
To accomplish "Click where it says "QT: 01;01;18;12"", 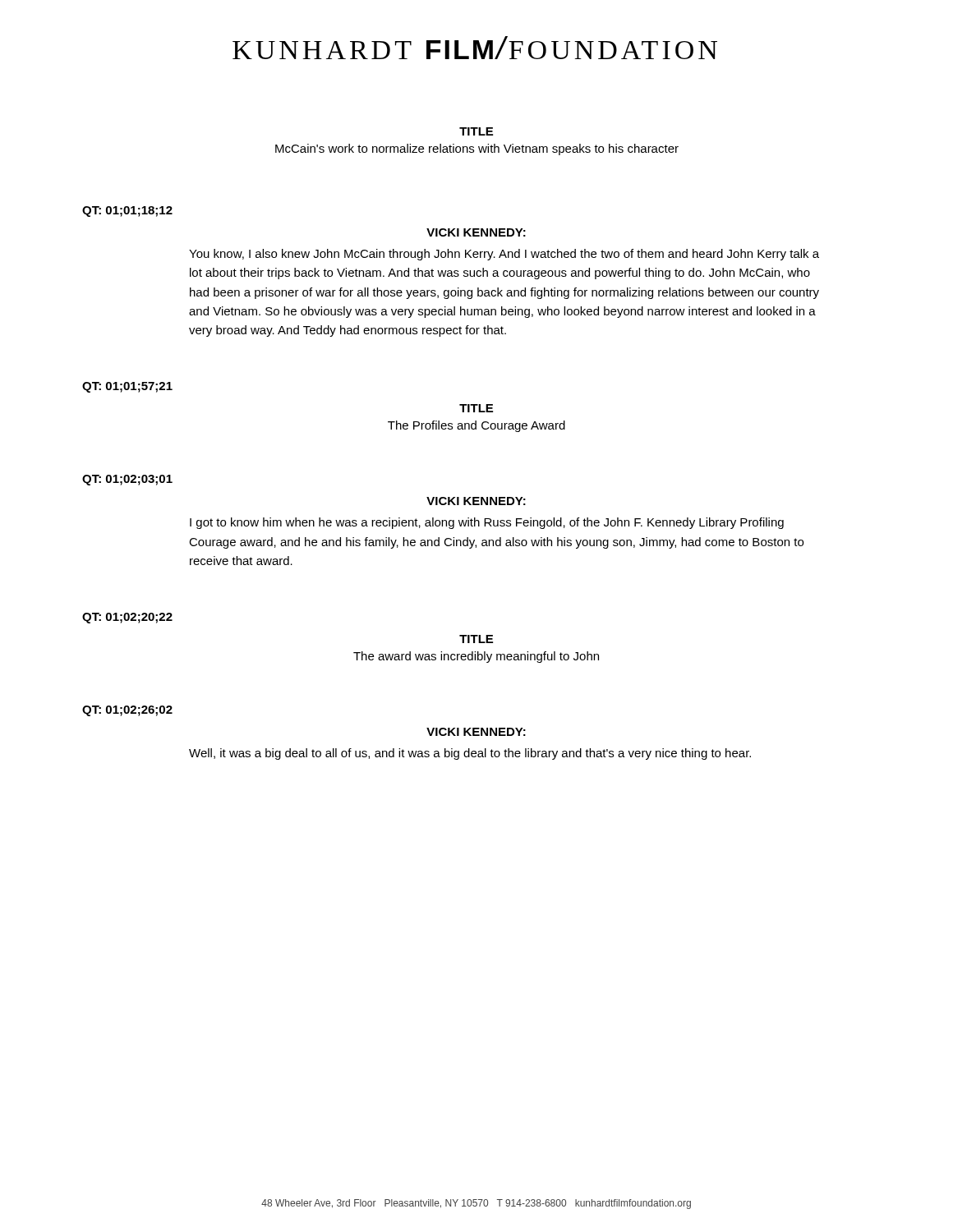I will click(127, 210).
